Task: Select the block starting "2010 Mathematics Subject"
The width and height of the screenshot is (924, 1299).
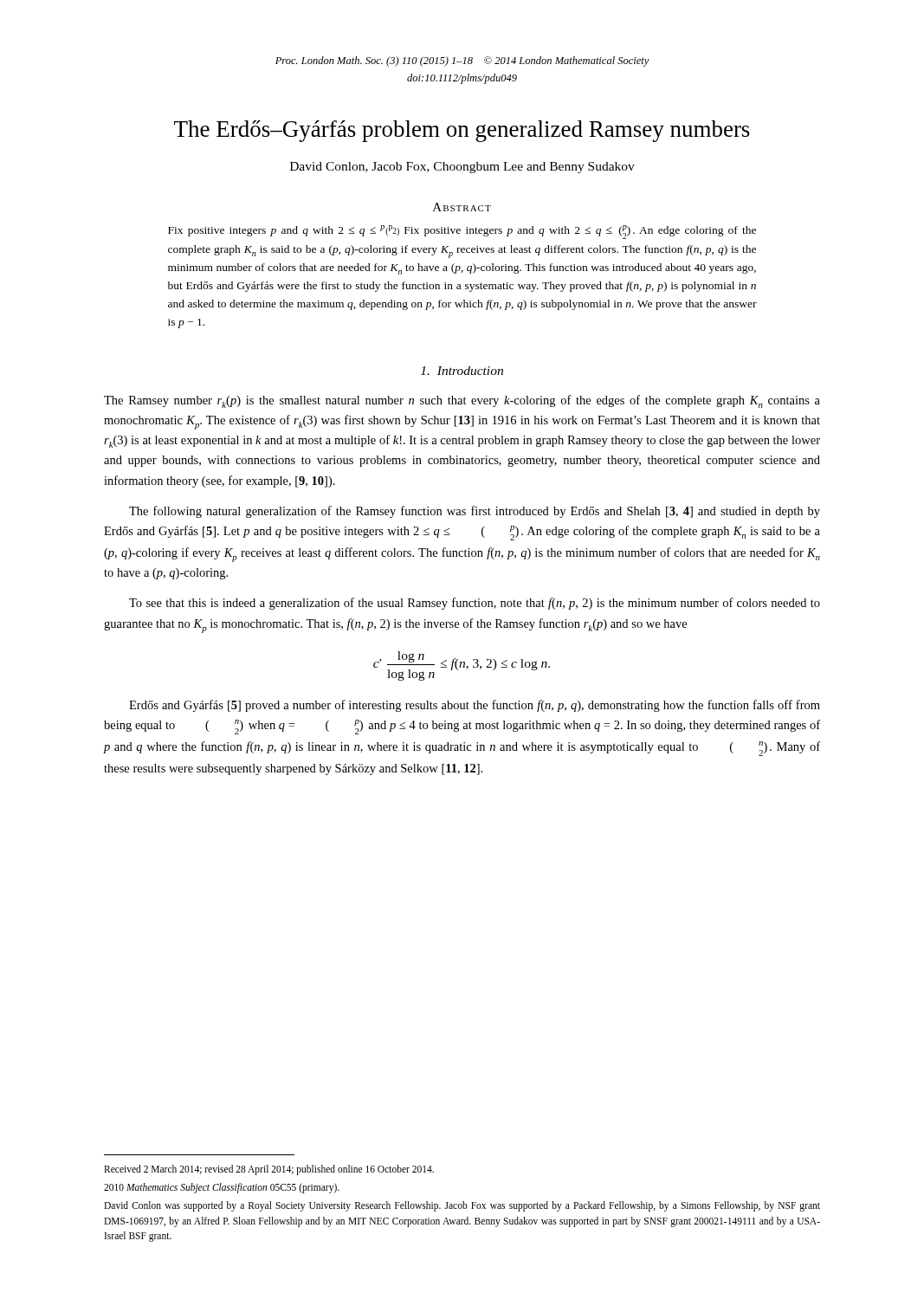Action: [x=222, y=1187]
